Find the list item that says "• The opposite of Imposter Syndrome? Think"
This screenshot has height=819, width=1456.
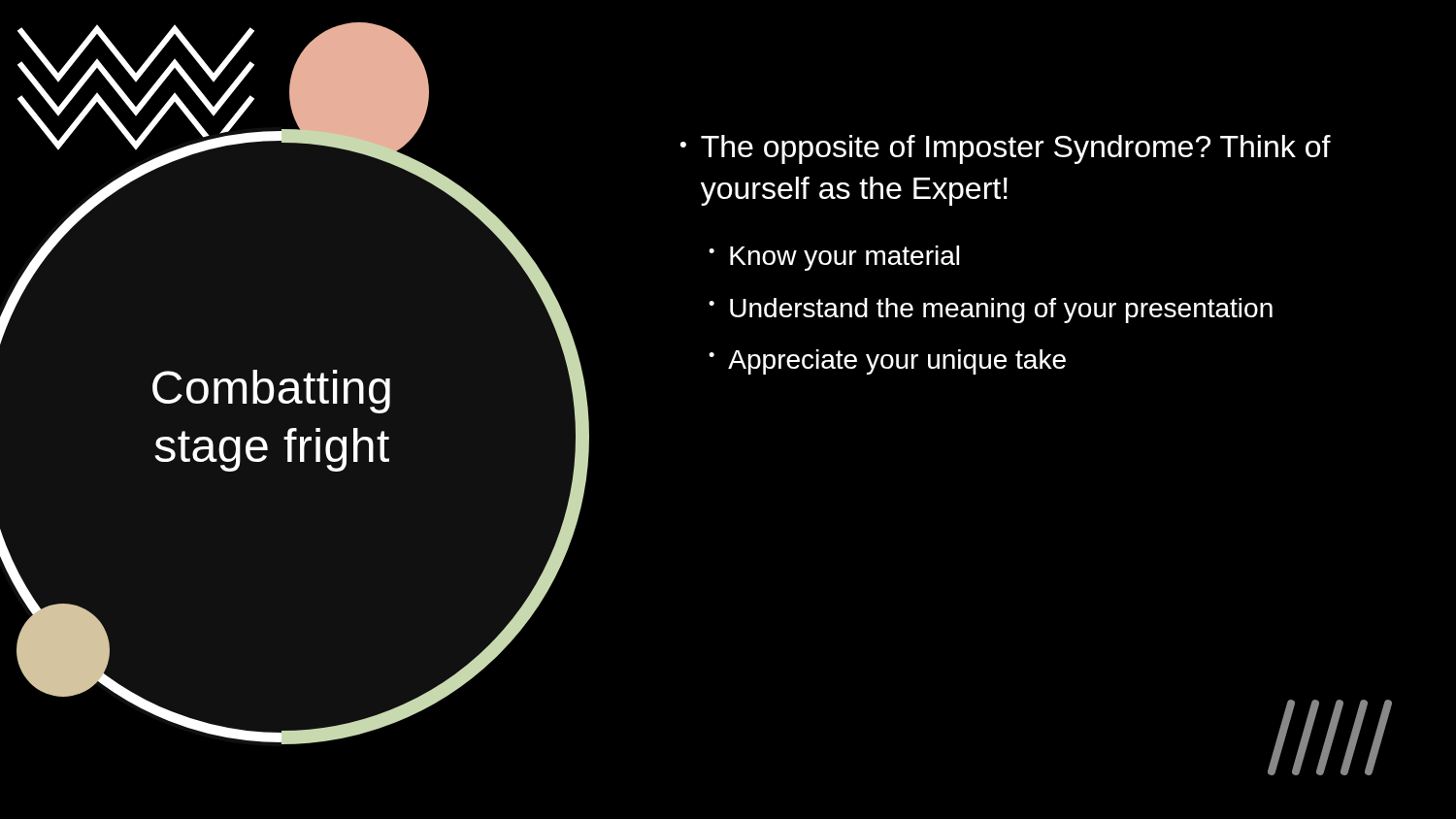[1048, 168]
